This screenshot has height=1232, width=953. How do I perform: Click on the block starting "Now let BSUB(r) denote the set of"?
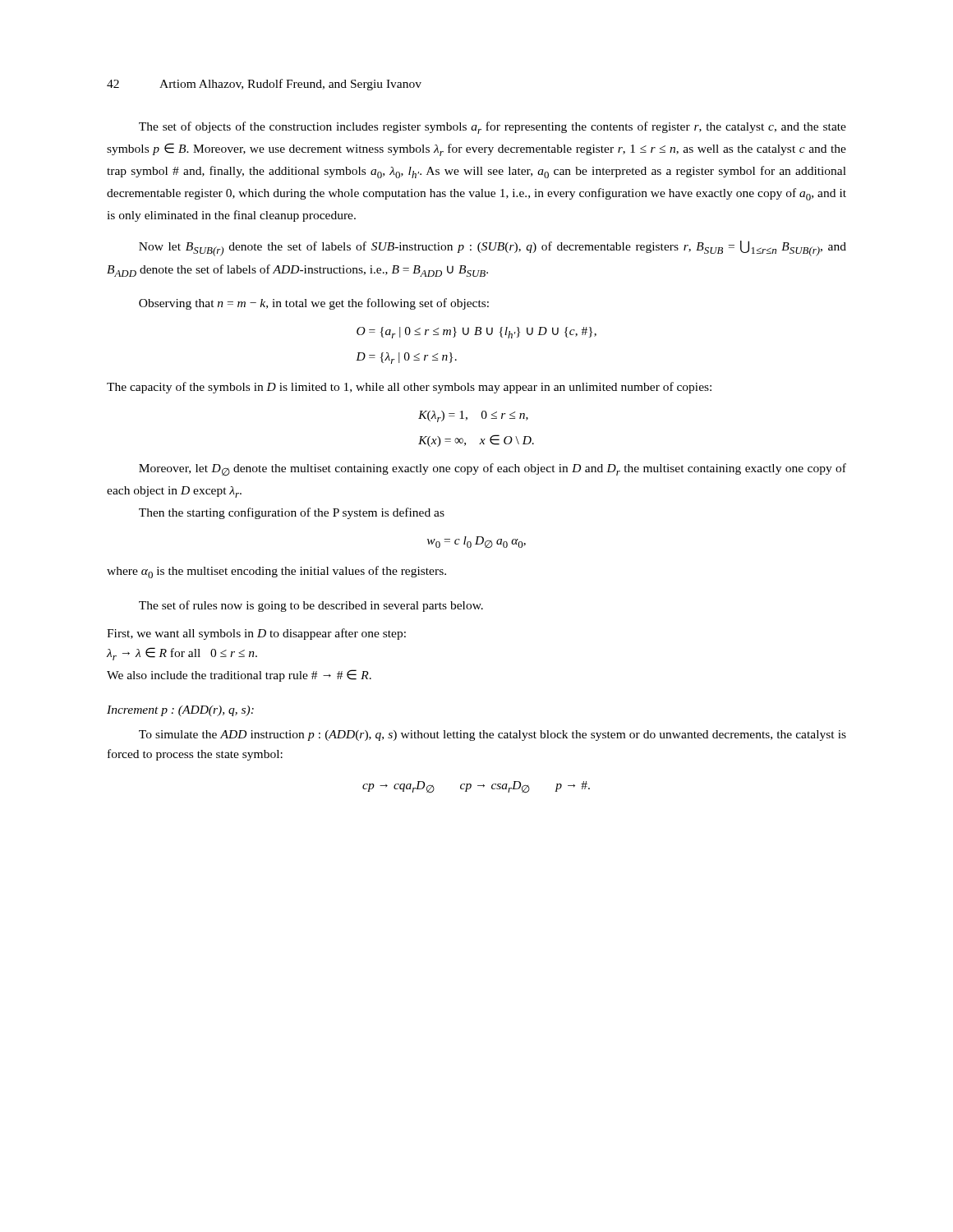(476, 259)
